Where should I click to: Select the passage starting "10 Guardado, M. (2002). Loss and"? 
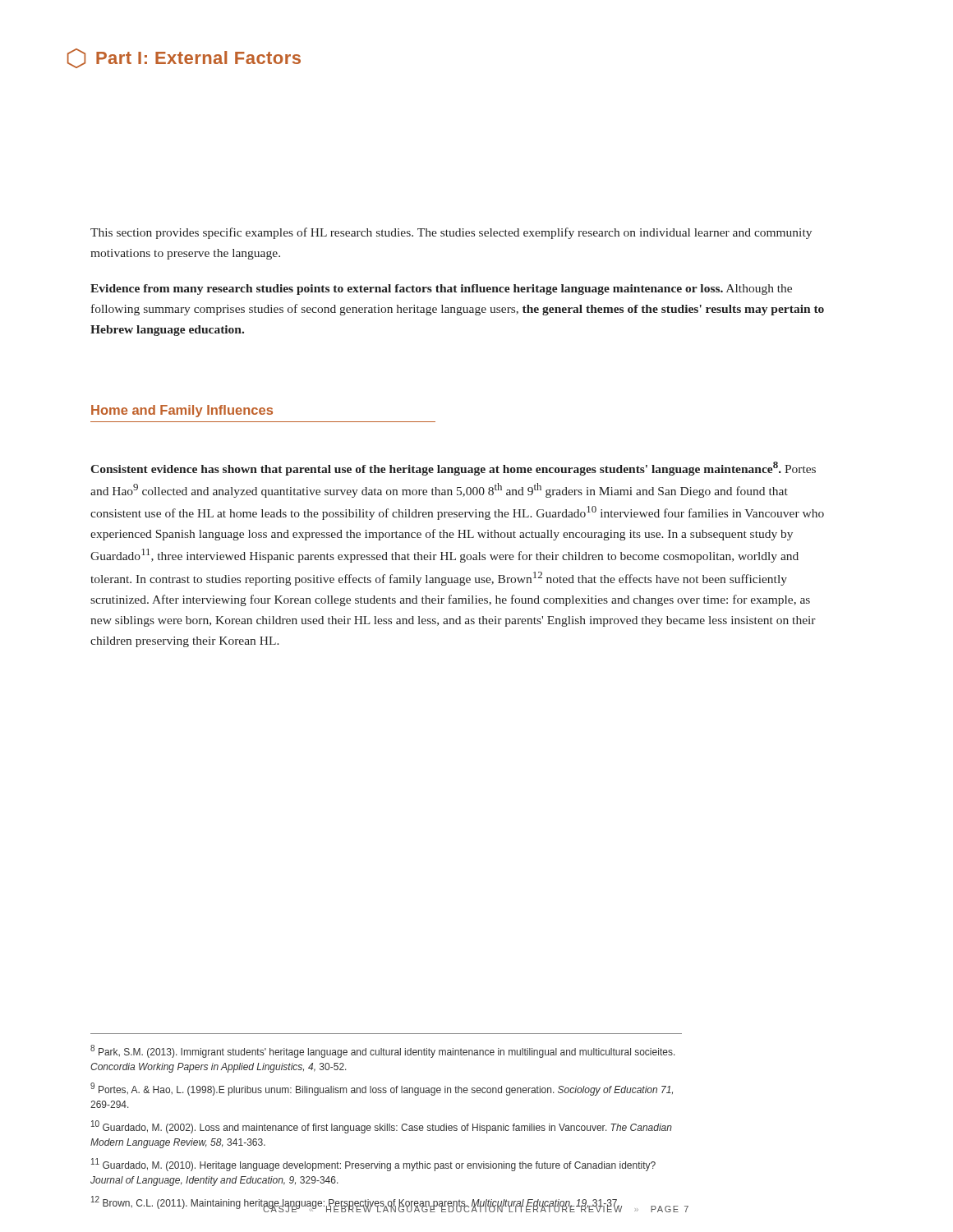tap(381, 1134)
